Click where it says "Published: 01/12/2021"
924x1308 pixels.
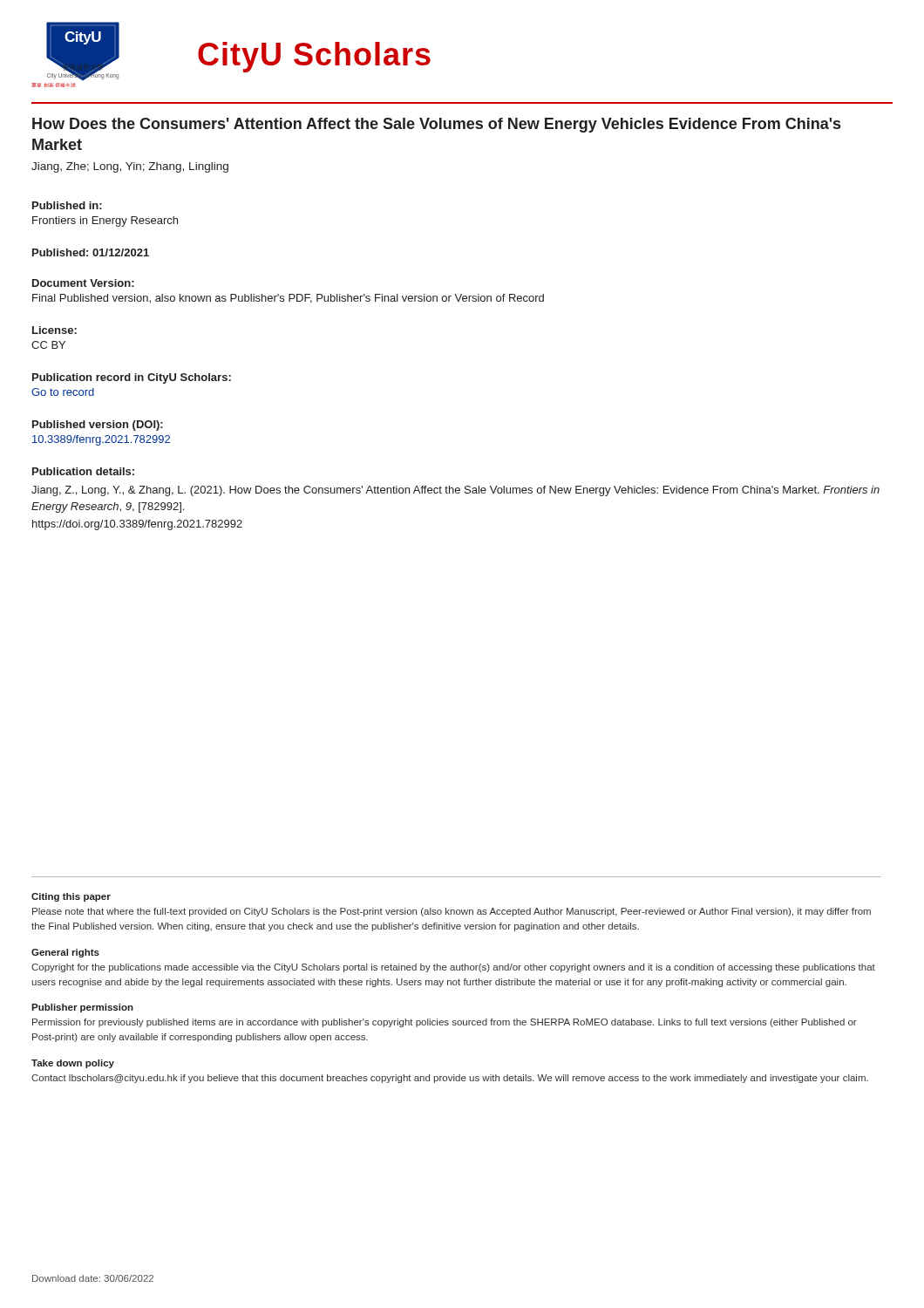90,252
